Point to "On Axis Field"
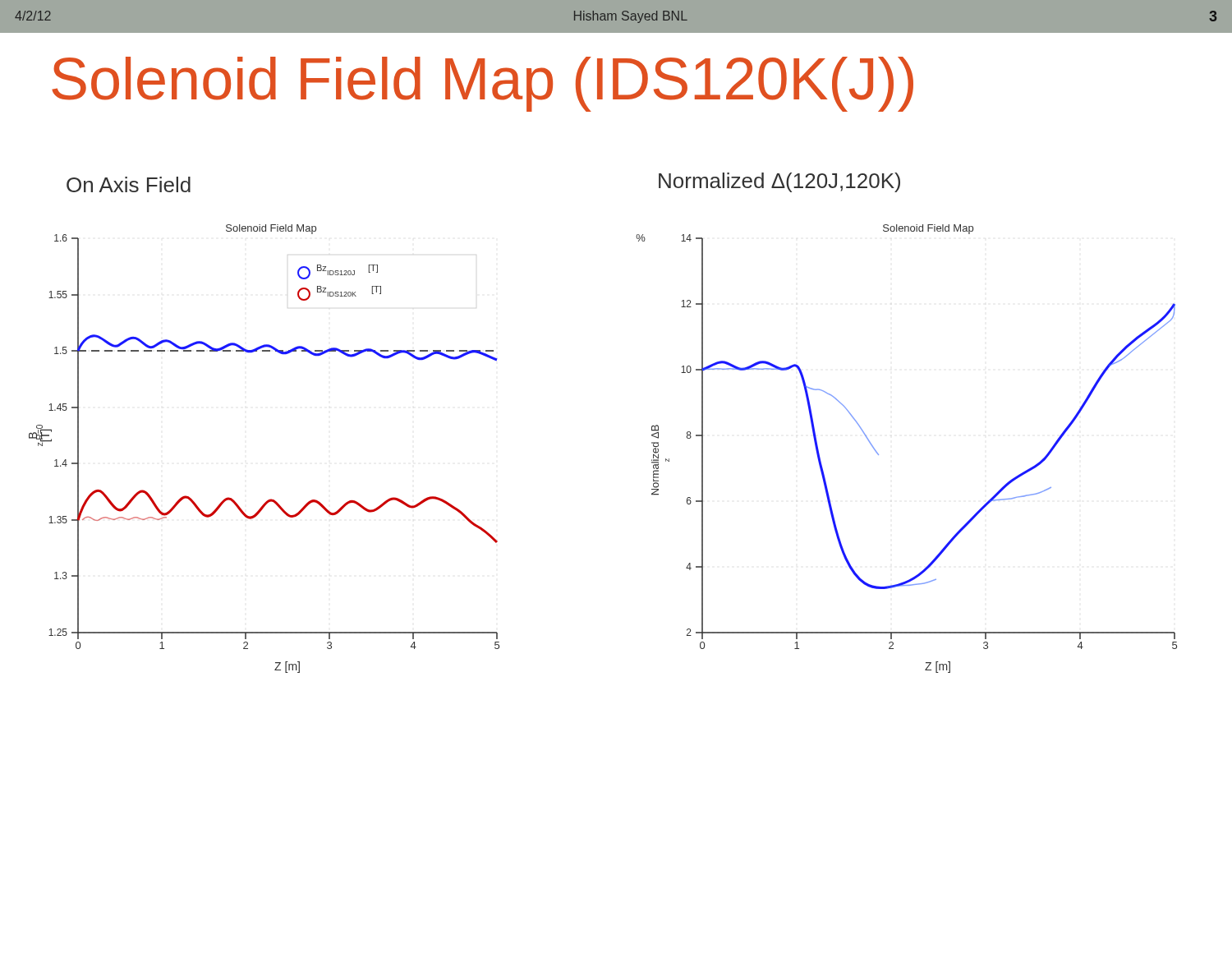Screen dimensions: 953x1232 129,185
